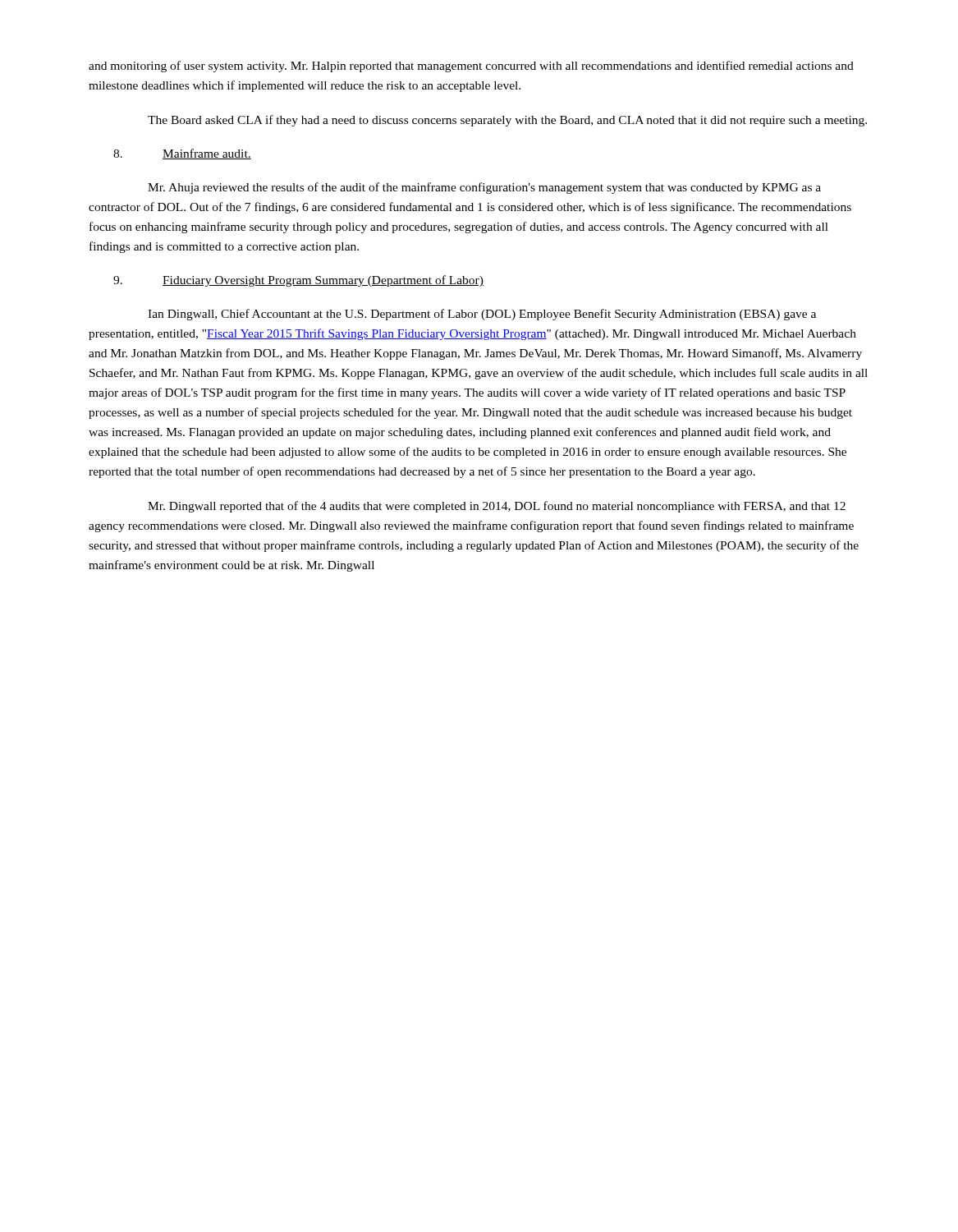The height and width of the screenshot is (1232, 958).
Task: Where is the passage that starts "Mr. Dingwall reported that of the 4"?
Action: [x=474, y=535]
